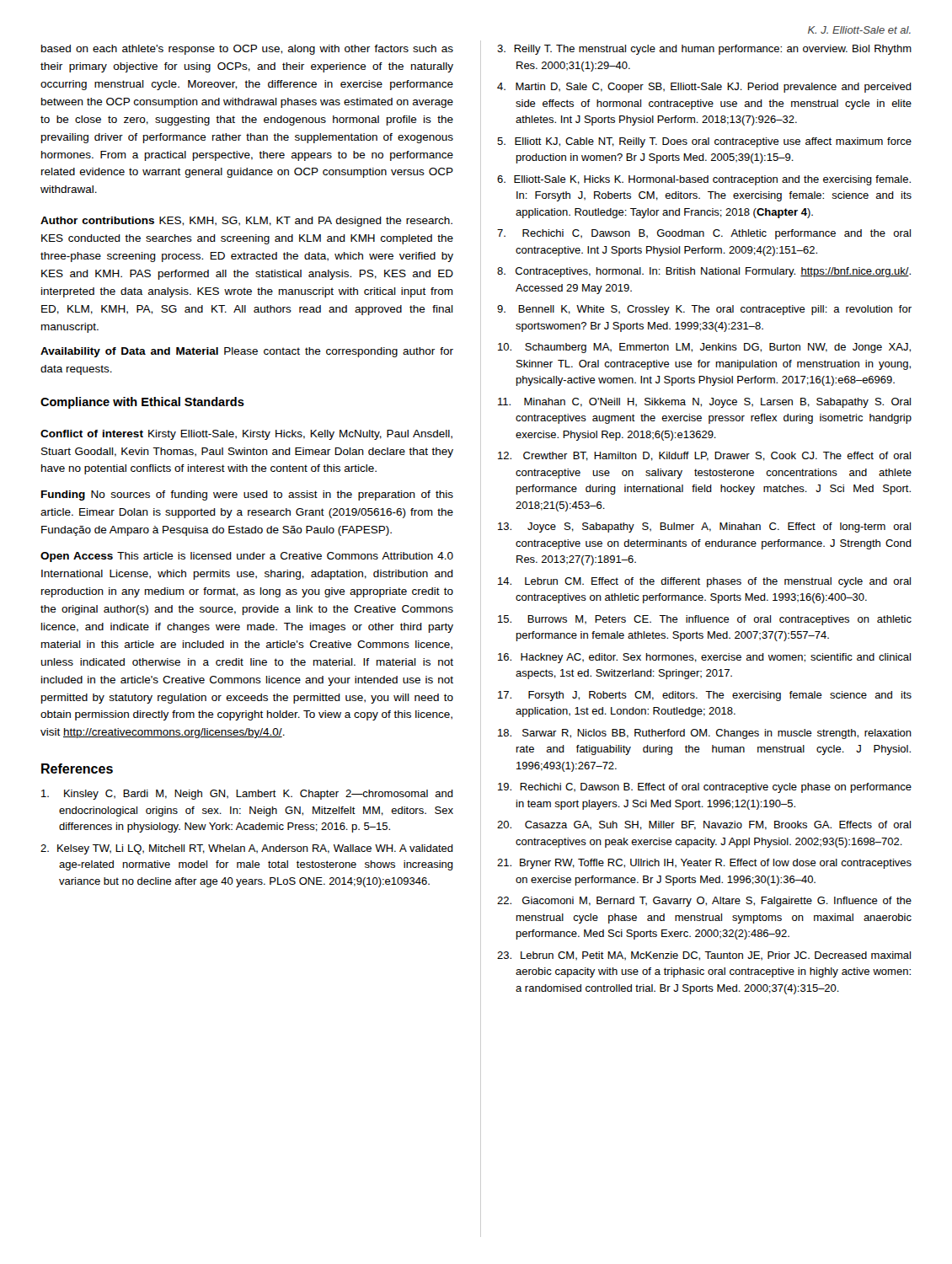Where is the passage that starts "22. Giacomoni M, Bernard T, Gavarry"?

704,917
